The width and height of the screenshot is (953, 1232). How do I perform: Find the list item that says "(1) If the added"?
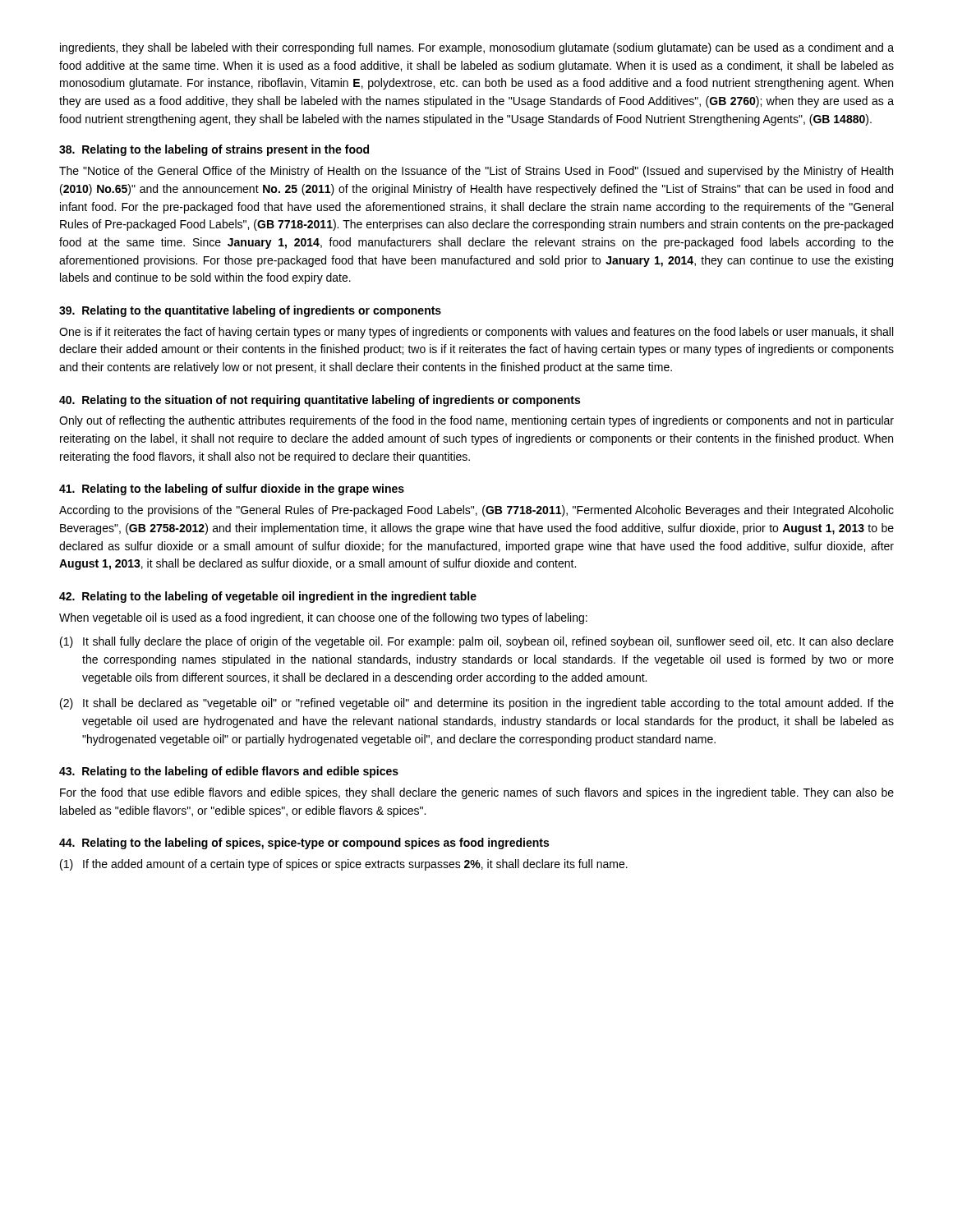pyautogui.click(x=476, y=865)
